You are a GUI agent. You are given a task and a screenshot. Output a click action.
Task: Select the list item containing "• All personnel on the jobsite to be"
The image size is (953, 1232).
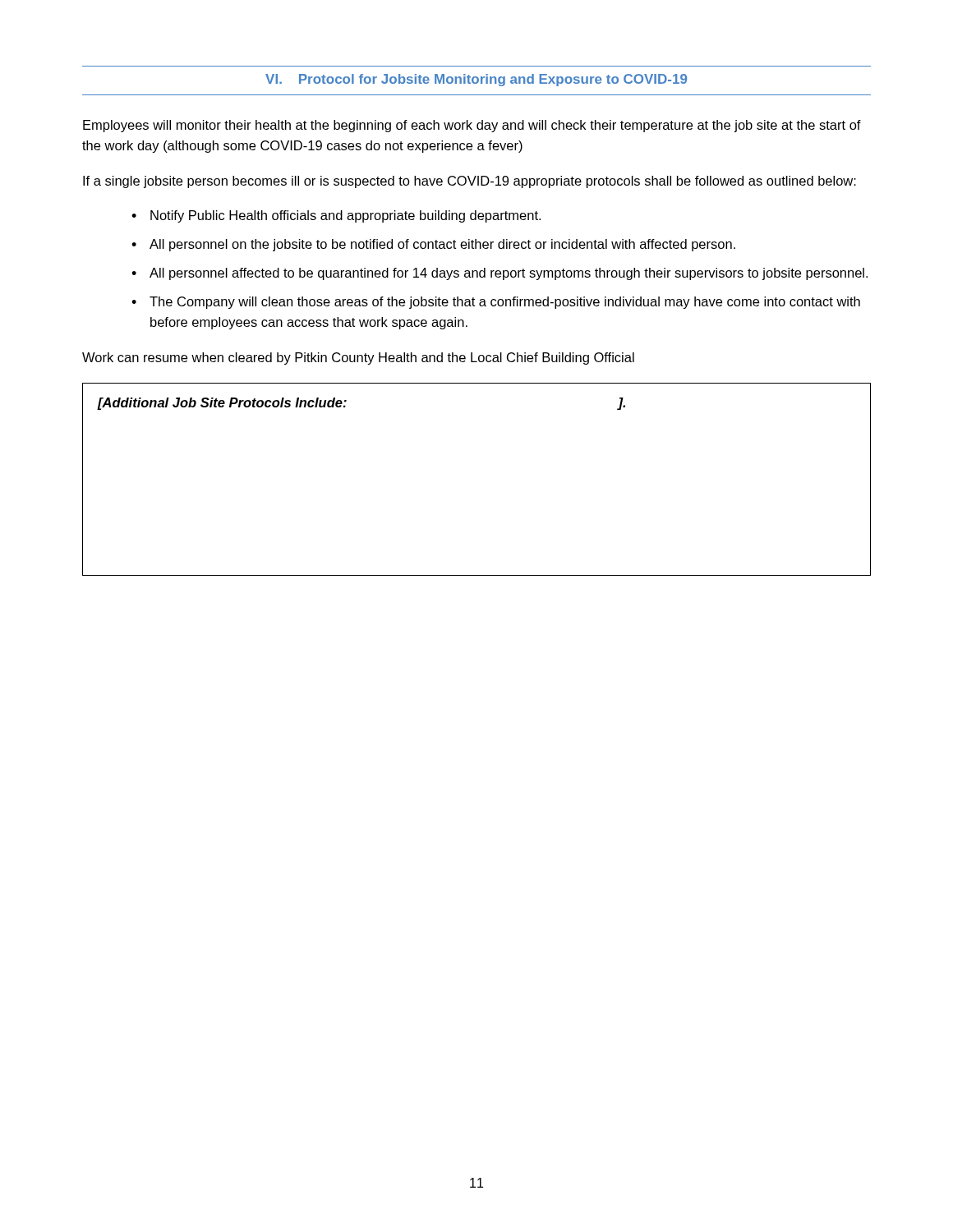pyautogui.click(x=501, y=245)
